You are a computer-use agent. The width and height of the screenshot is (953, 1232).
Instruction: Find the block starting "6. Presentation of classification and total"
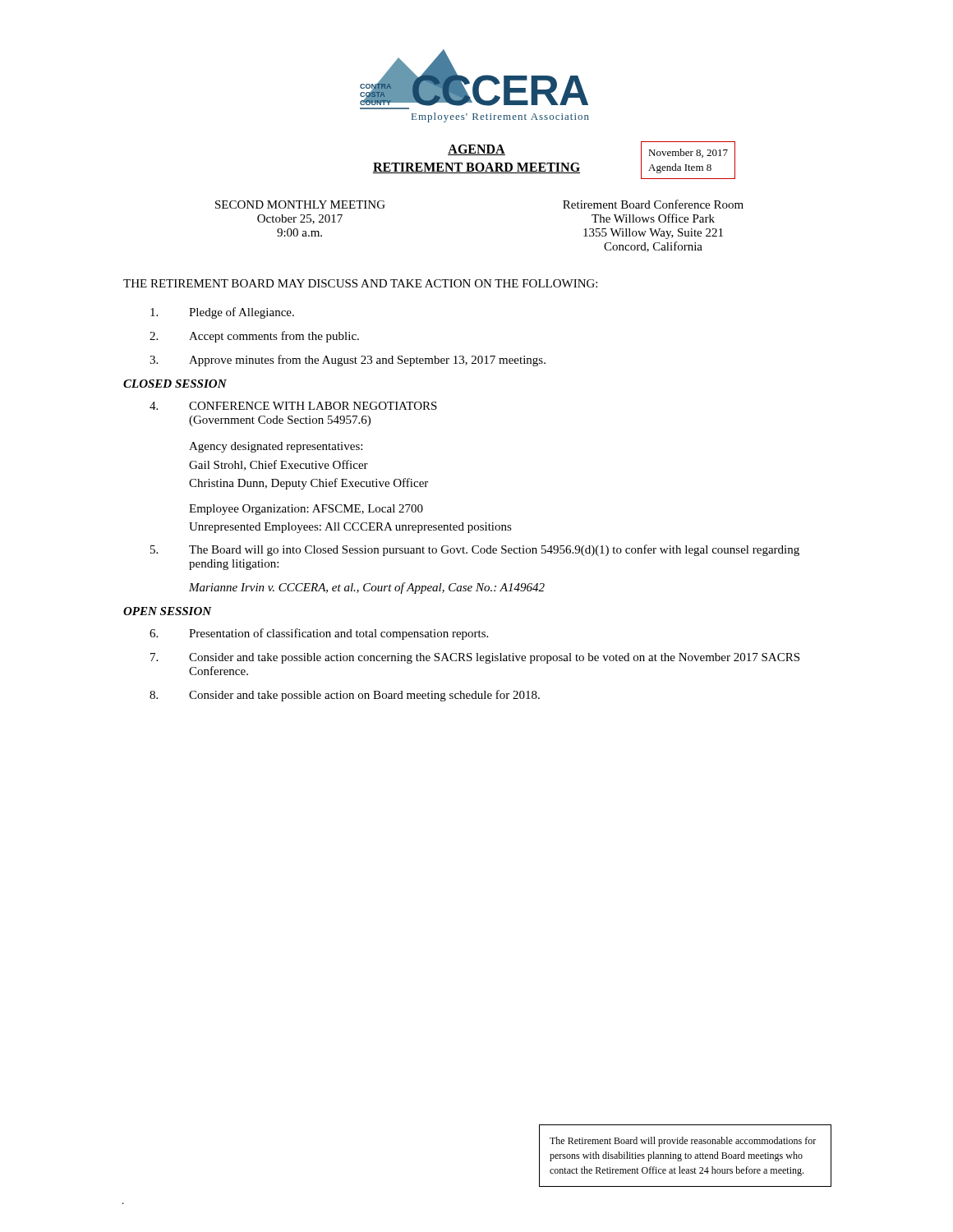(x=476, y=633)
